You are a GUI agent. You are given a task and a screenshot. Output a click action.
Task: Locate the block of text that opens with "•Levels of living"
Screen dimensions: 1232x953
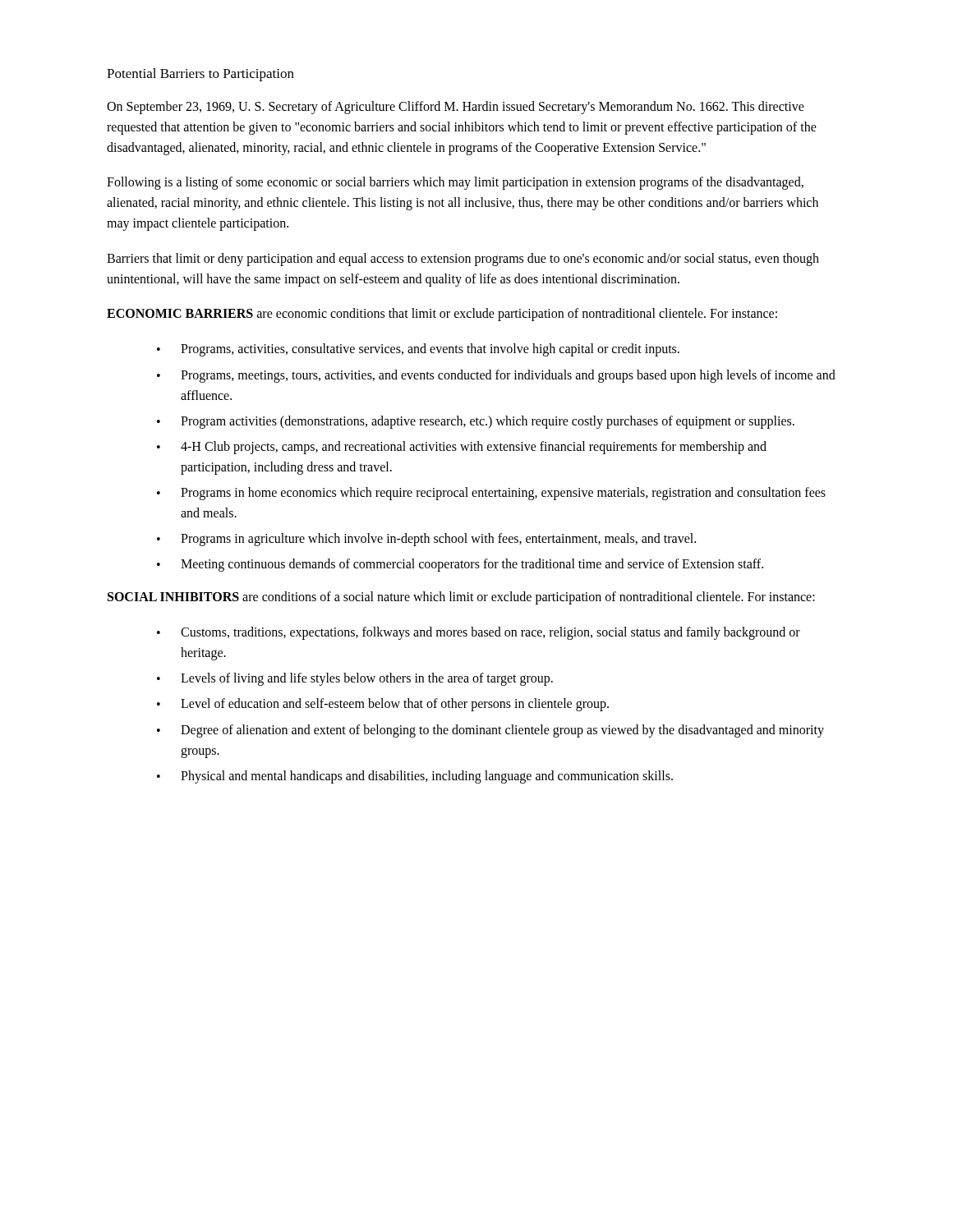tap(497, 679)
